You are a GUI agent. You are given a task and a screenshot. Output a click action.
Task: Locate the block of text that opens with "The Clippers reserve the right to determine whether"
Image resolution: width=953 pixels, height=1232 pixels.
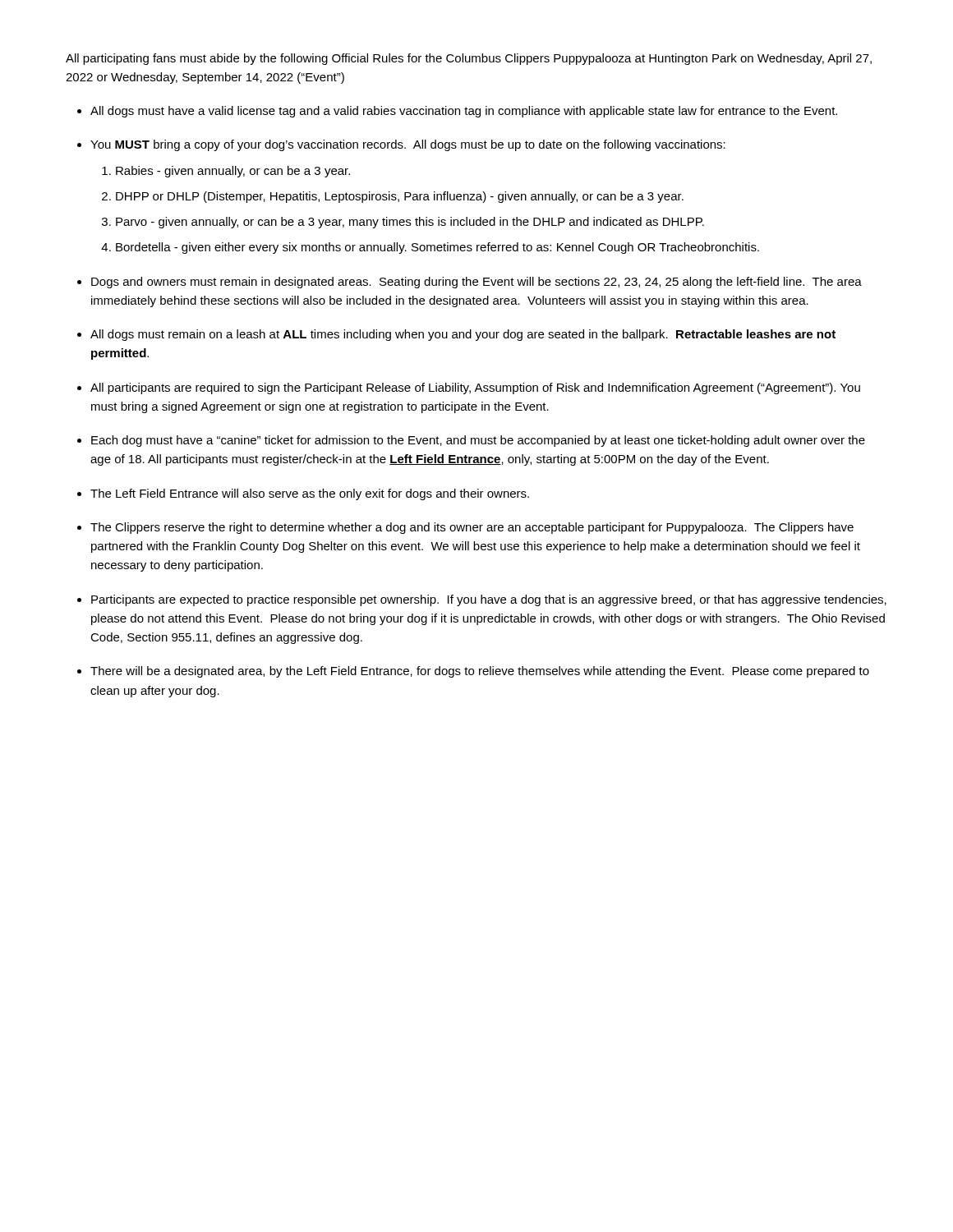click(475, 546)
